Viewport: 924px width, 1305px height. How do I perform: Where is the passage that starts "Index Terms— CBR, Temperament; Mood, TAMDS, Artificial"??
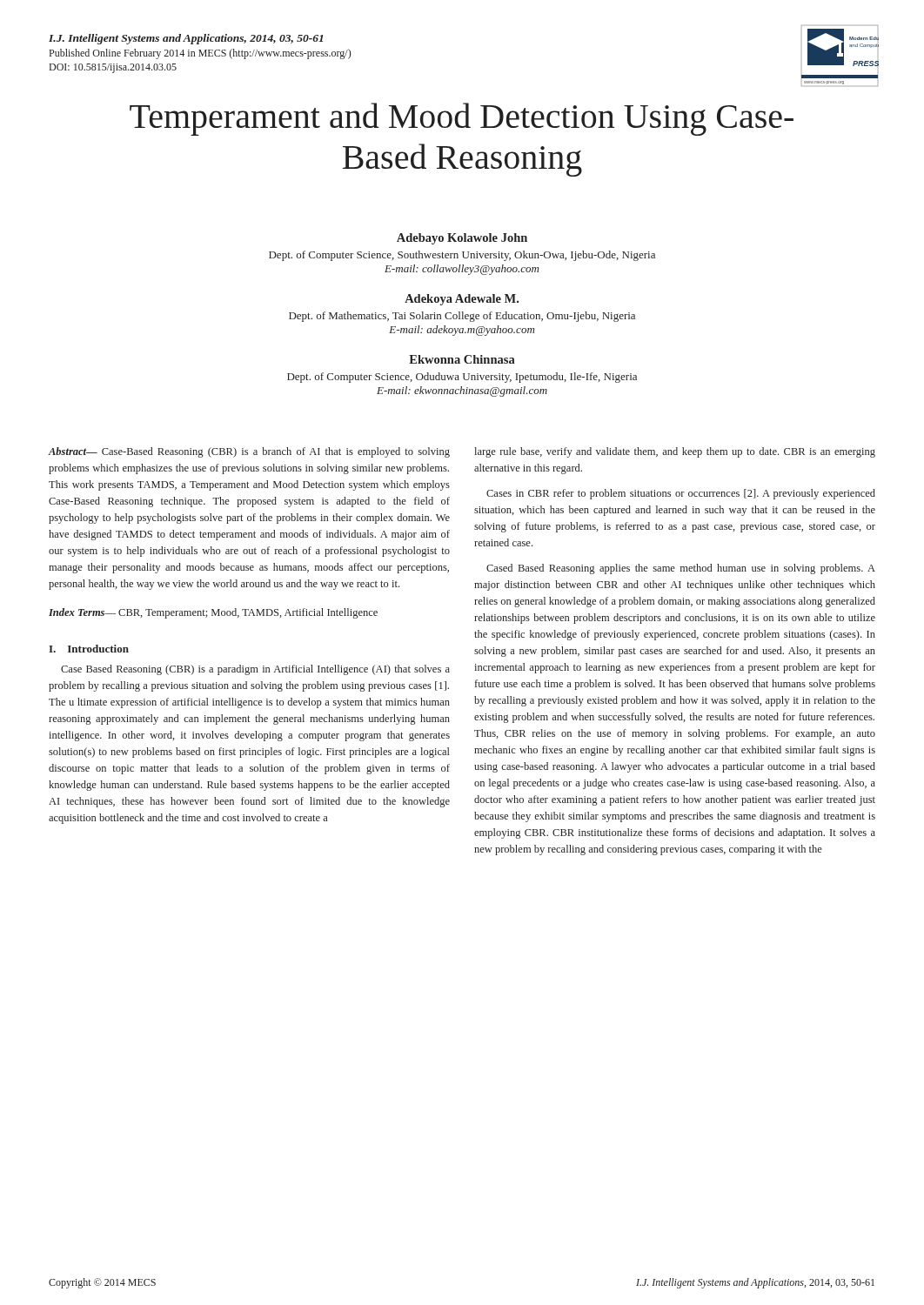point(213,613)
